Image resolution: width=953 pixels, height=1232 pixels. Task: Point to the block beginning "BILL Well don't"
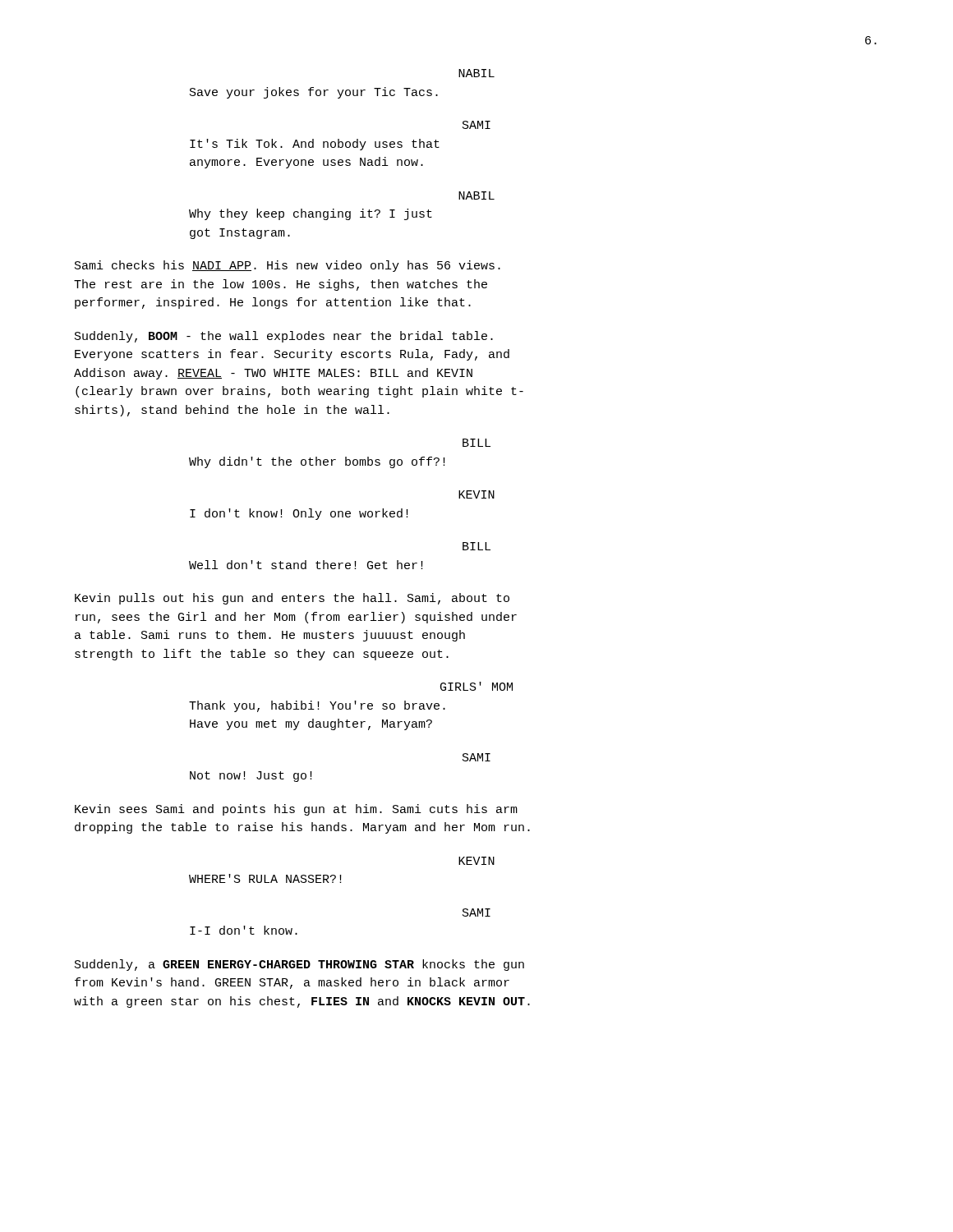[476, 557]
